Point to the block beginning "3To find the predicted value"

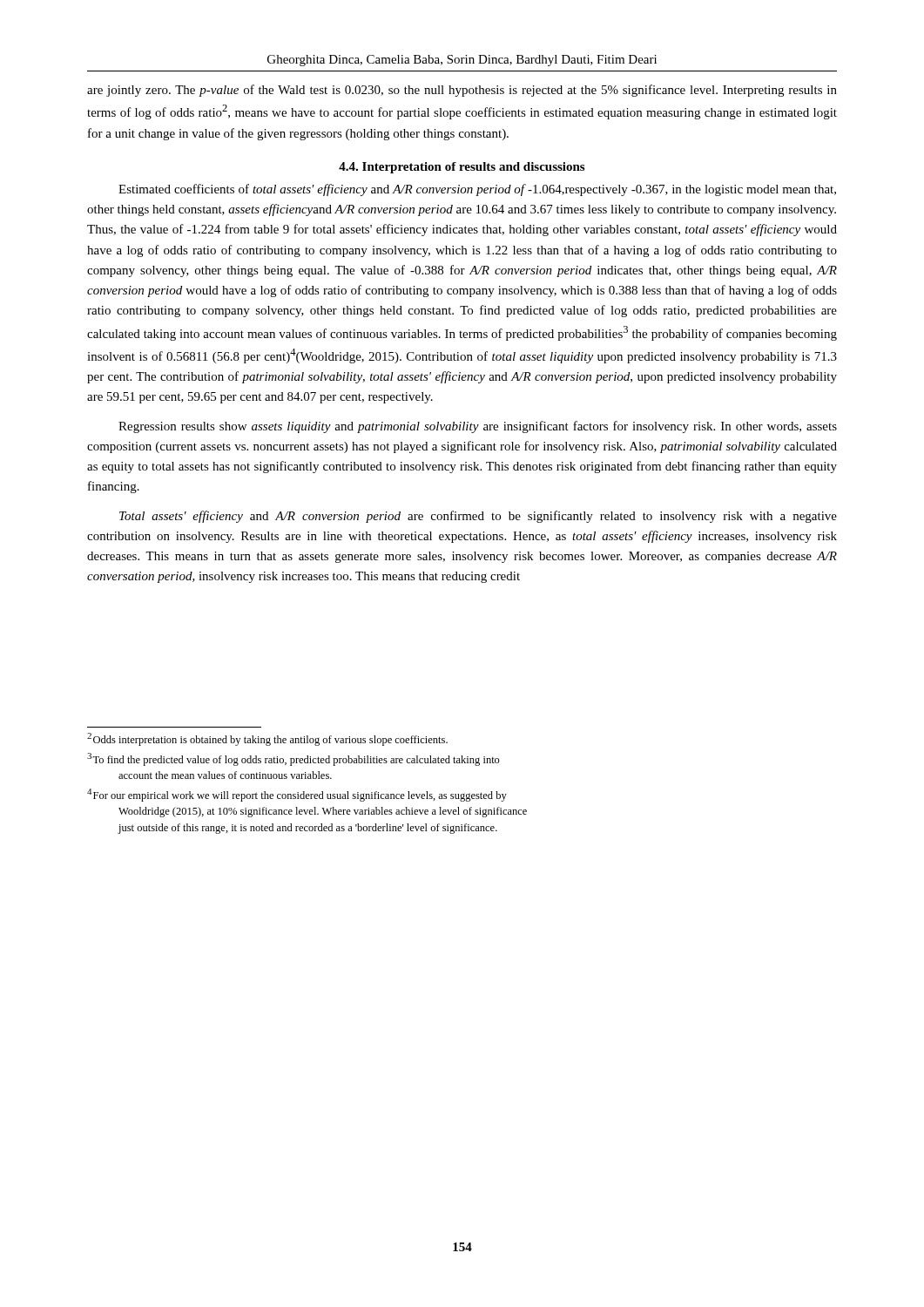click(293, 766)
